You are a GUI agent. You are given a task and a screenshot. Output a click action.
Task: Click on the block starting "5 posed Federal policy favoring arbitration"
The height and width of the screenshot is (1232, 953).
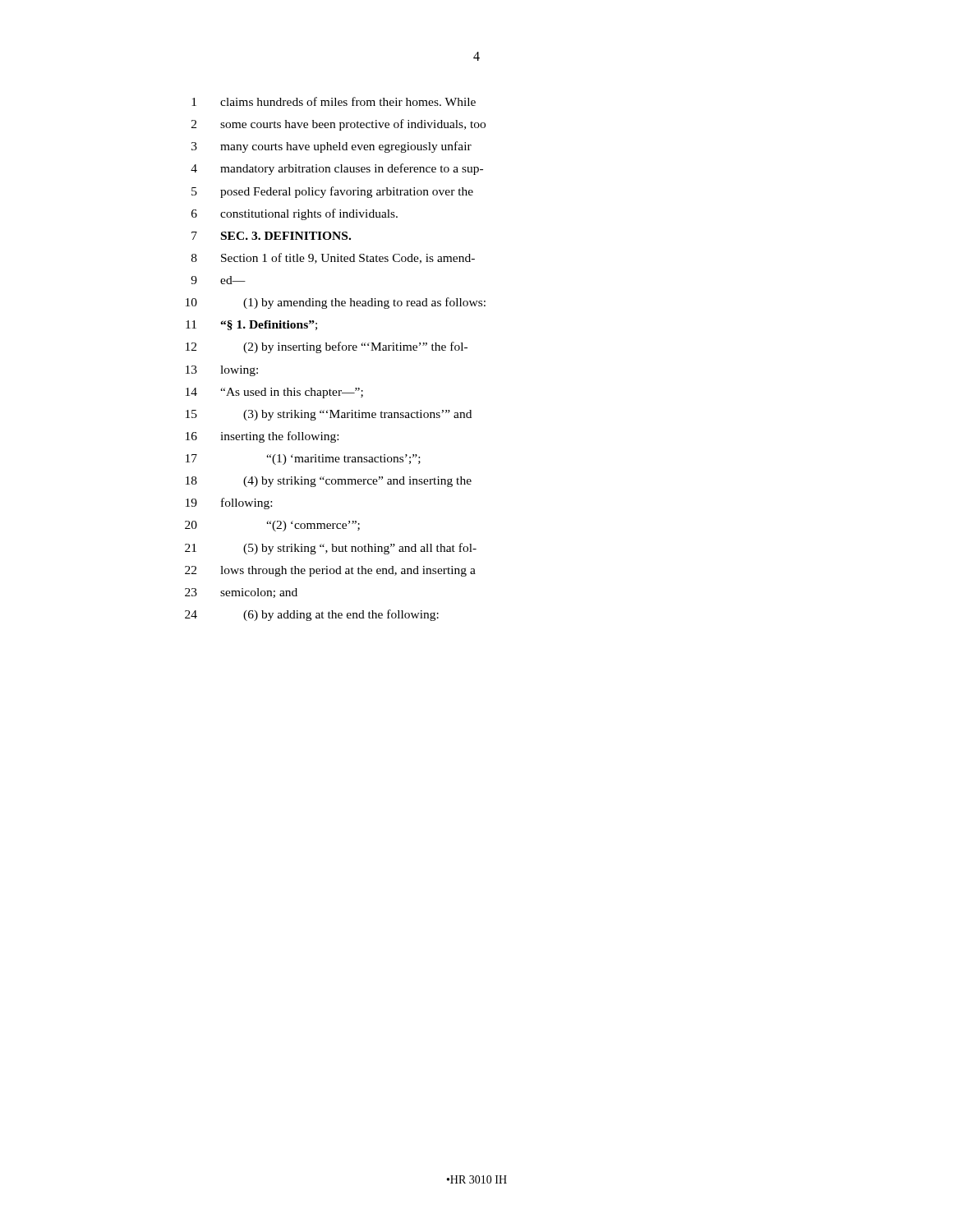click(332, 192)
